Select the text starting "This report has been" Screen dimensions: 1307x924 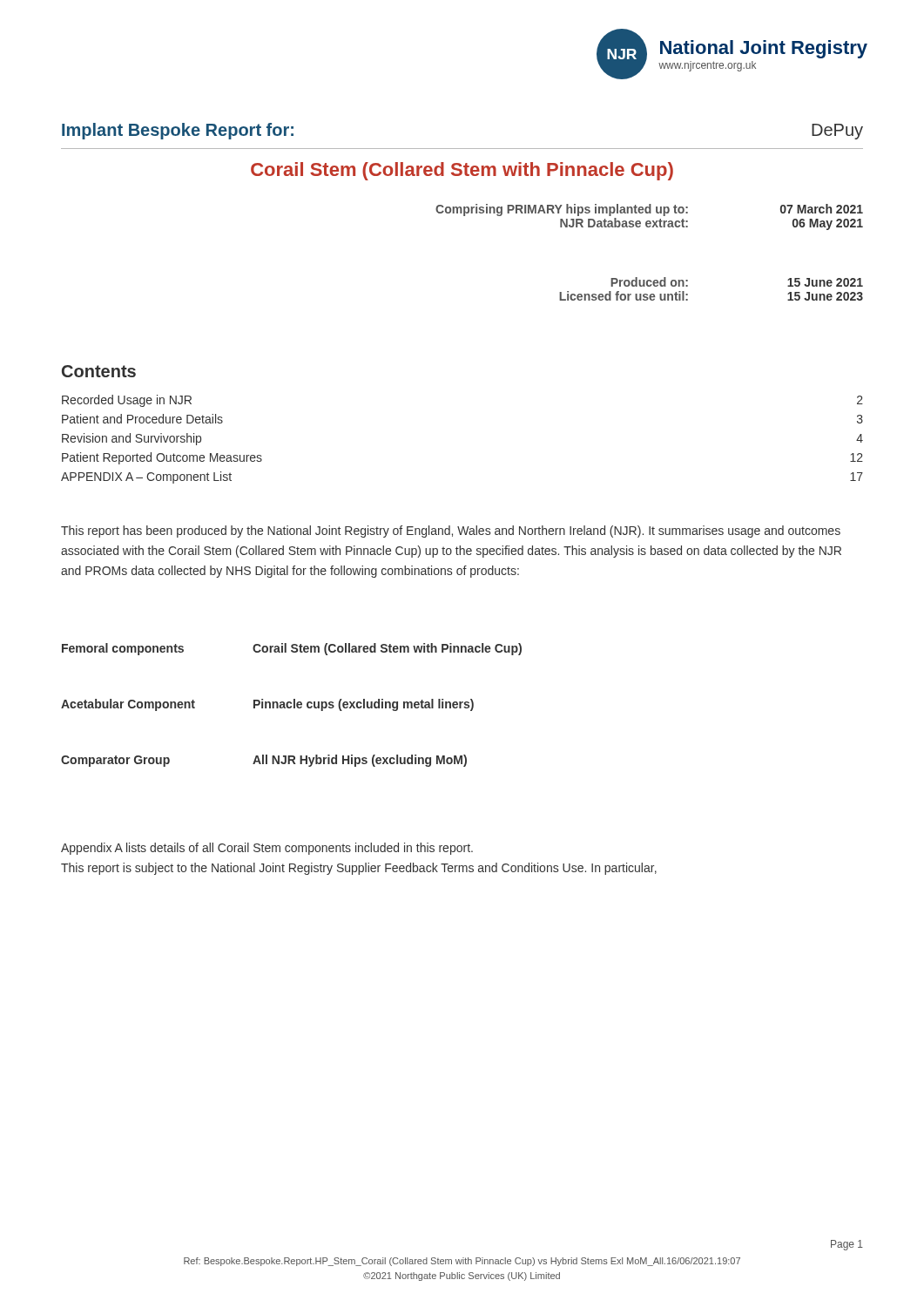tap(452, 551)
